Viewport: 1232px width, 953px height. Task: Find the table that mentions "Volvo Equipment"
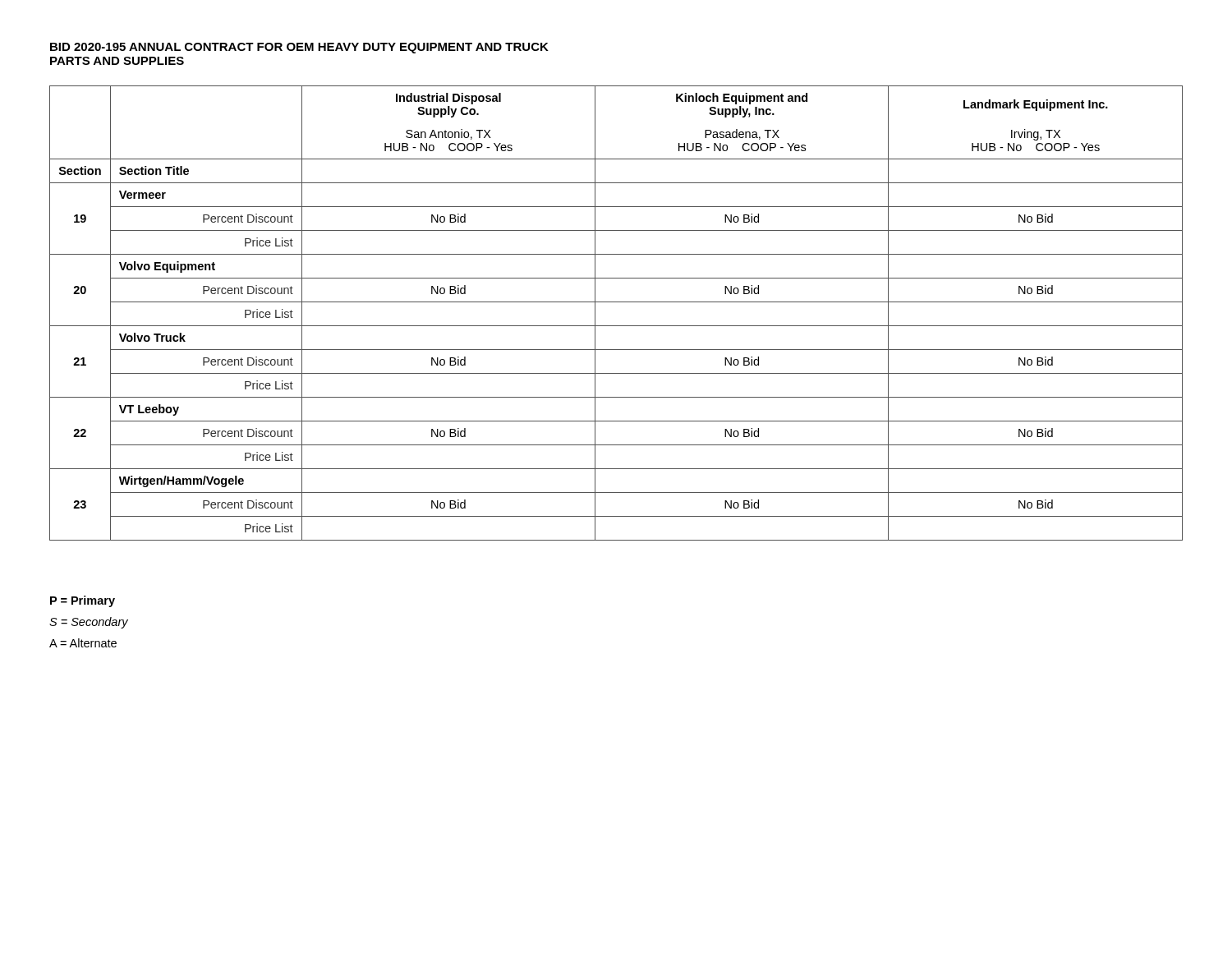[x=616, y=313]
